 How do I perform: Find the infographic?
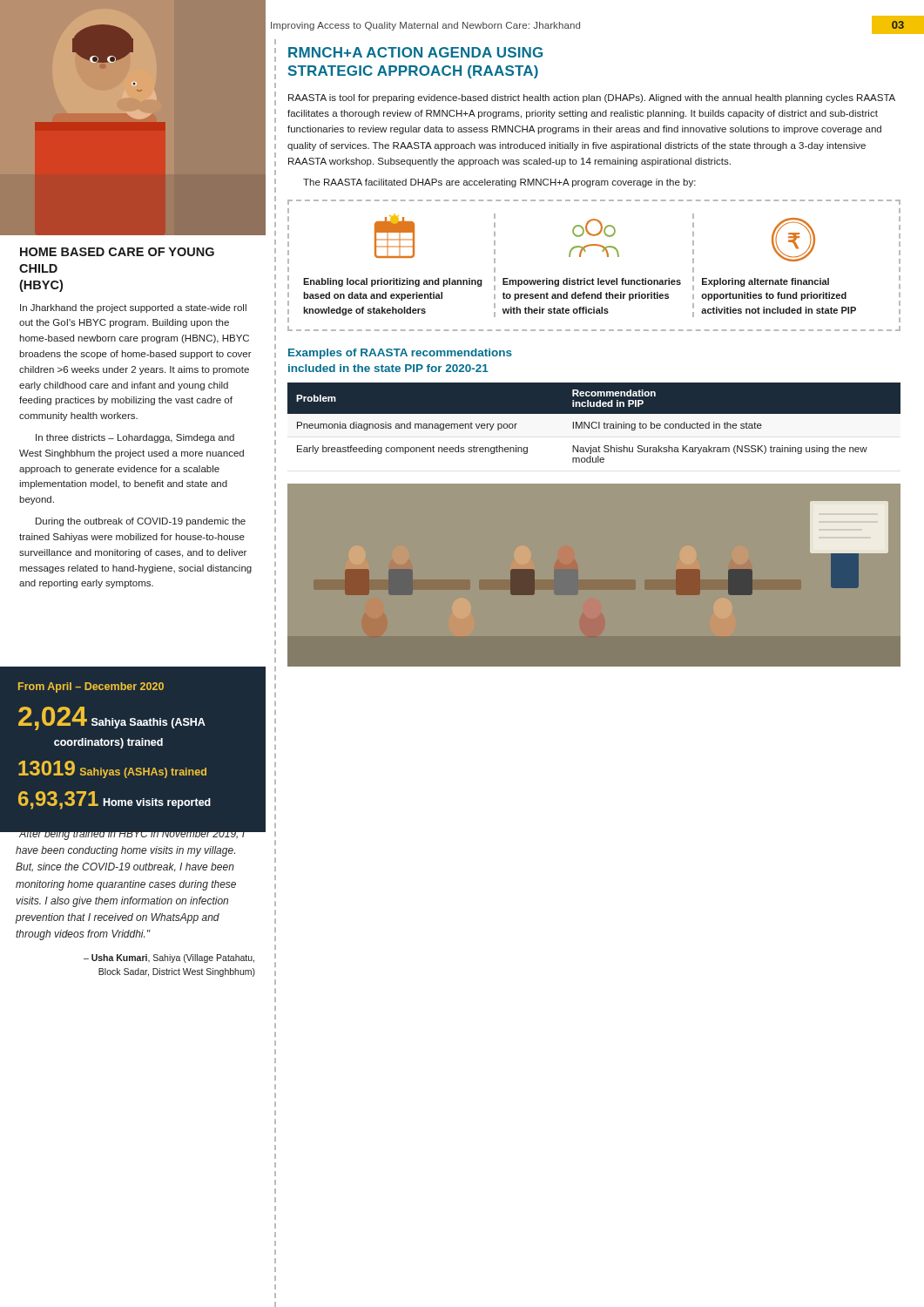point(594,265)
